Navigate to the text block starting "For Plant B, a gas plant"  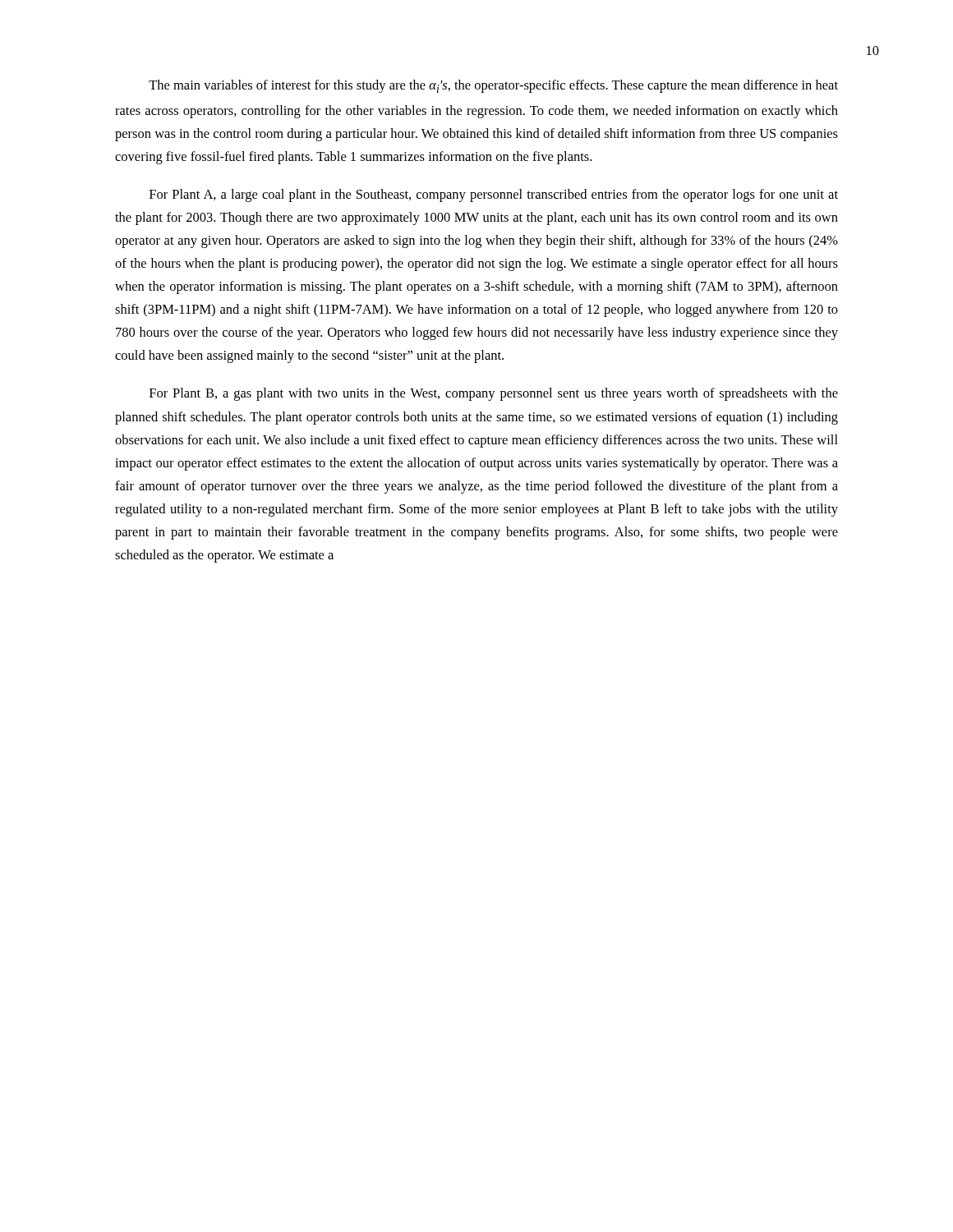pyautogui.click(x=476, y=474)
